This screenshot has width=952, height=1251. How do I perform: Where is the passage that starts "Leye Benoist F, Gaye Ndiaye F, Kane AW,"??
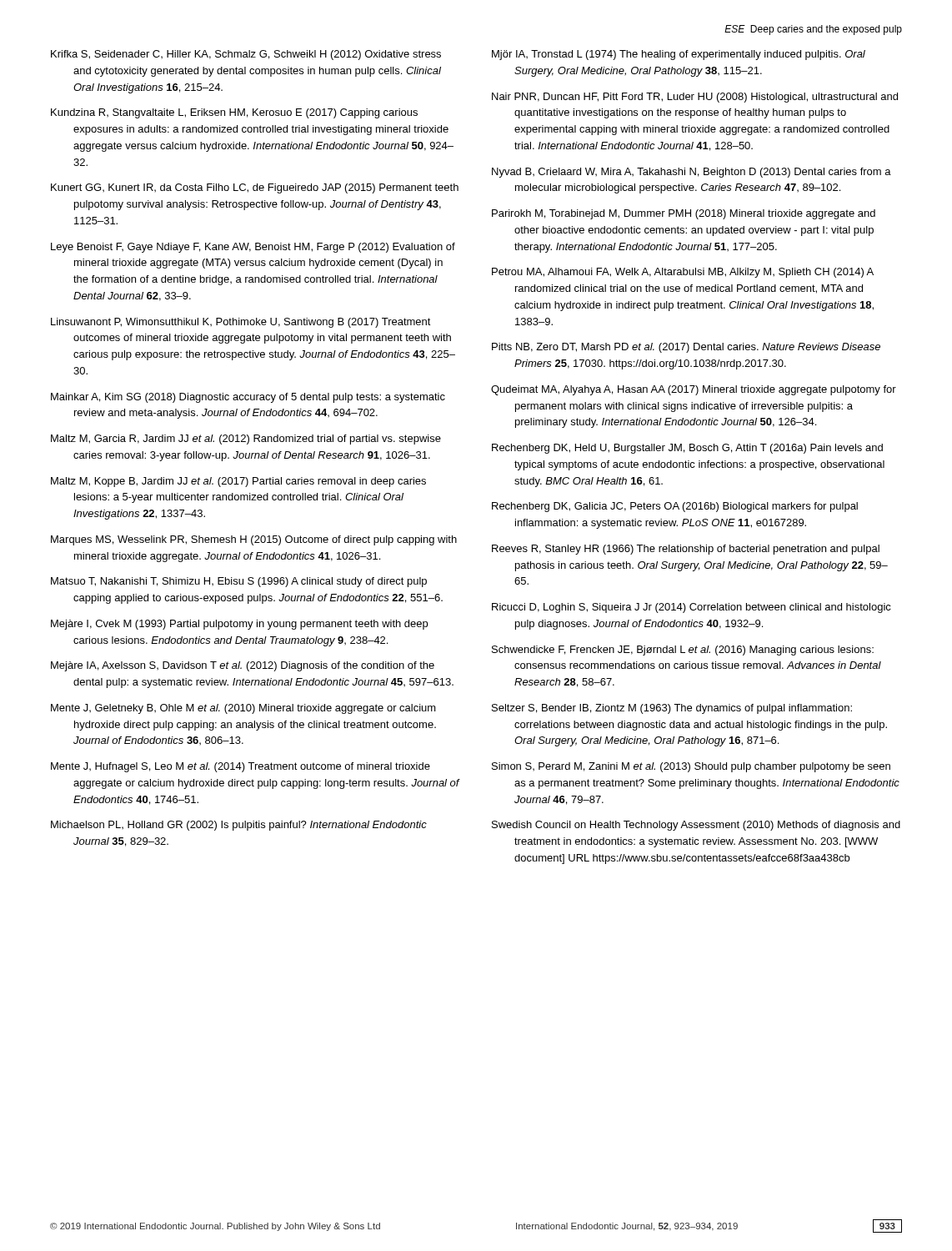252,271
